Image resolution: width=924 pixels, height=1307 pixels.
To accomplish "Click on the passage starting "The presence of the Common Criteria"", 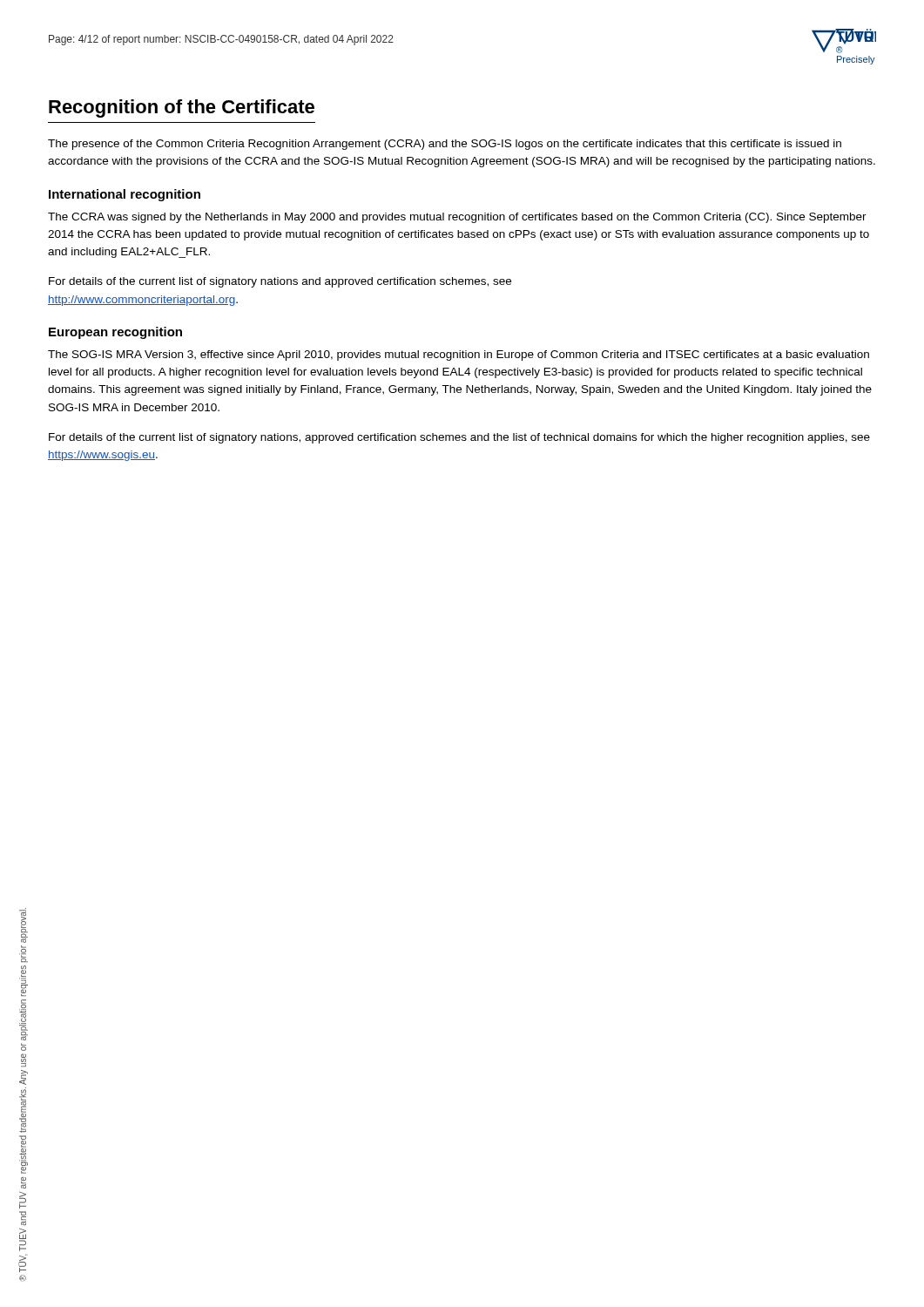I will click(x=462, y=152).
